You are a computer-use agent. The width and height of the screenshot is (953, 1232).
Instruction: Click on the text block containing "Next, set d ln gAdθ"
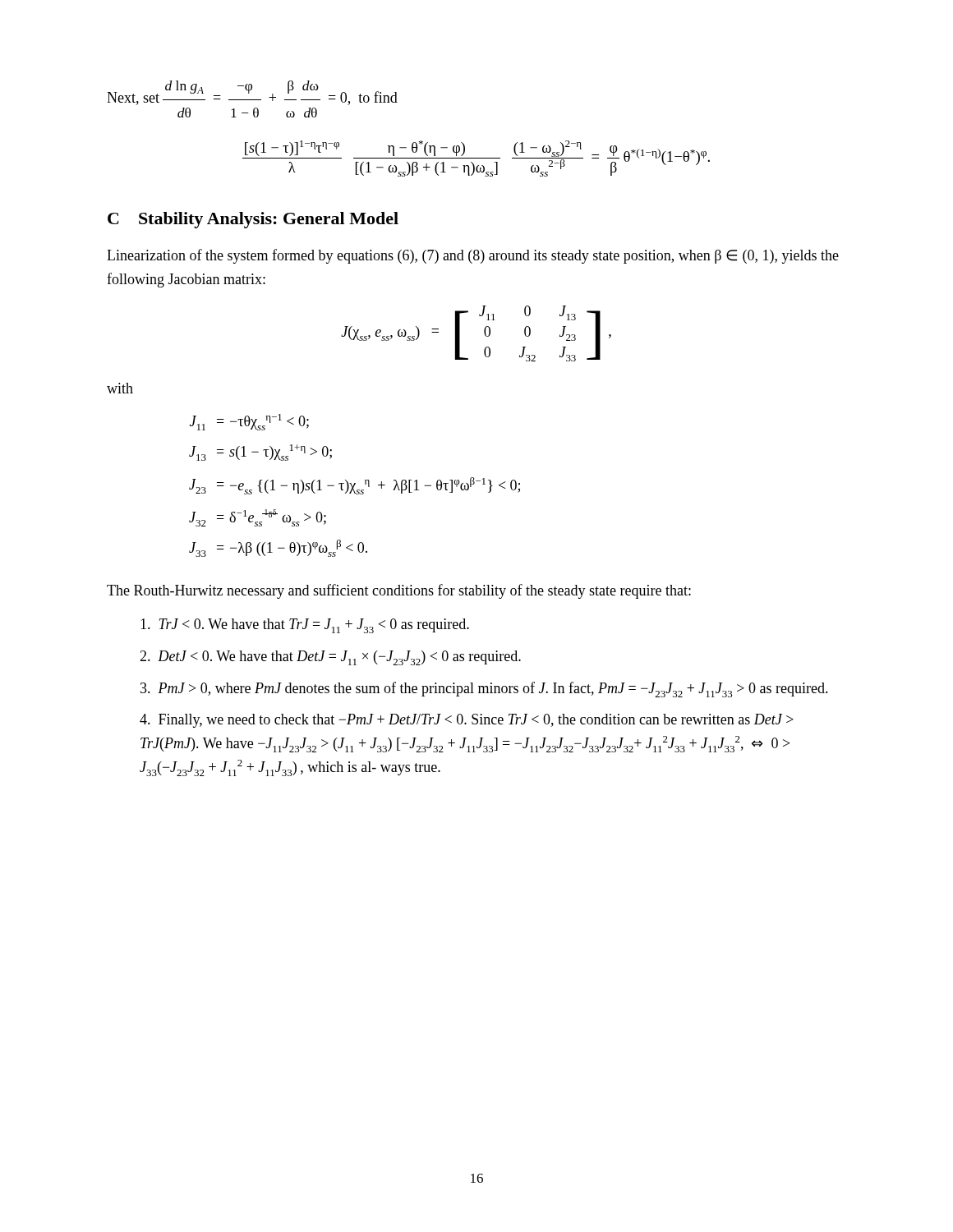pos(252,99)
